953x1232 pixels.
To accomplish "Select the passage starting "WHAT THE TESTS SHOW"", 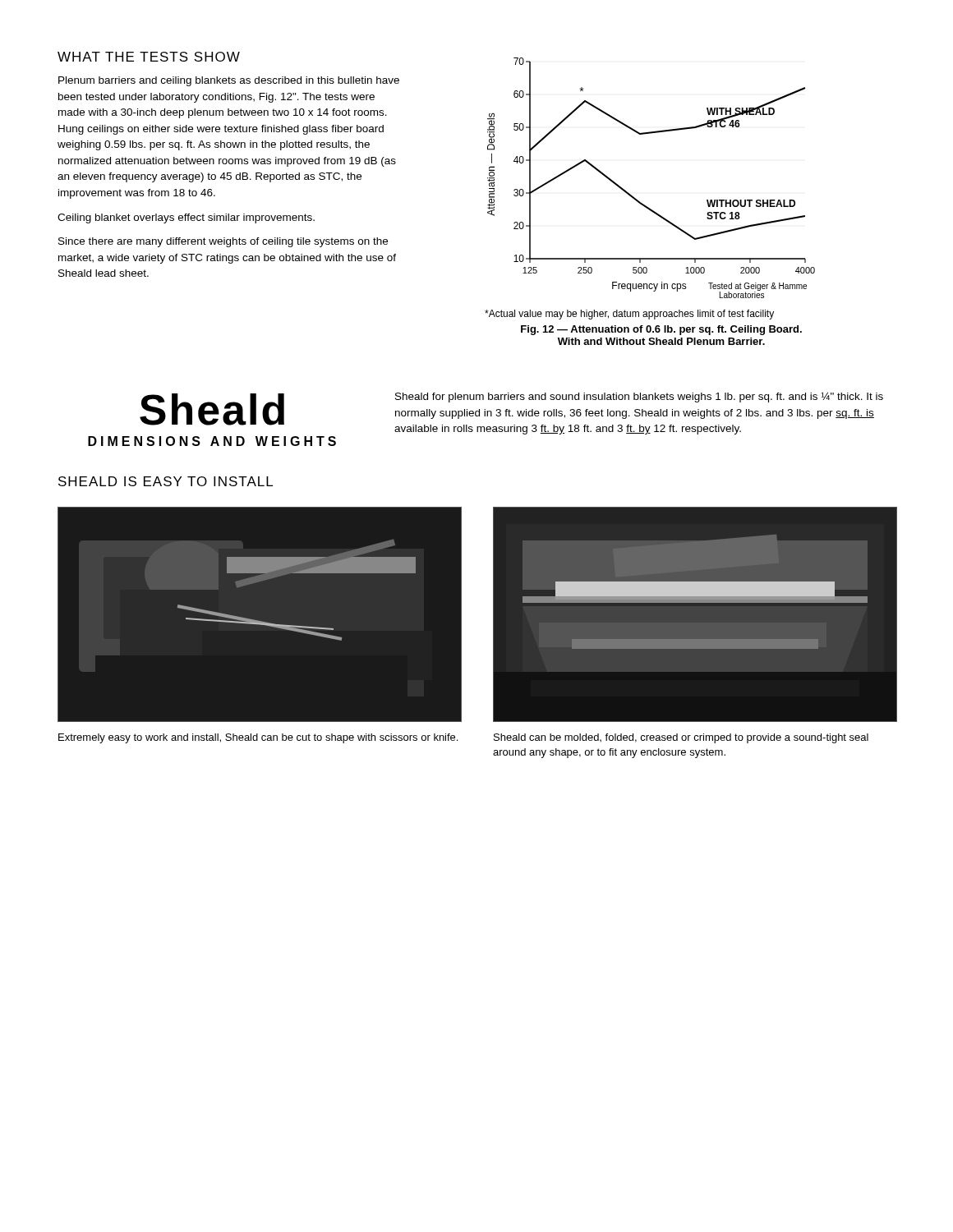I will (x=149, y=57).
